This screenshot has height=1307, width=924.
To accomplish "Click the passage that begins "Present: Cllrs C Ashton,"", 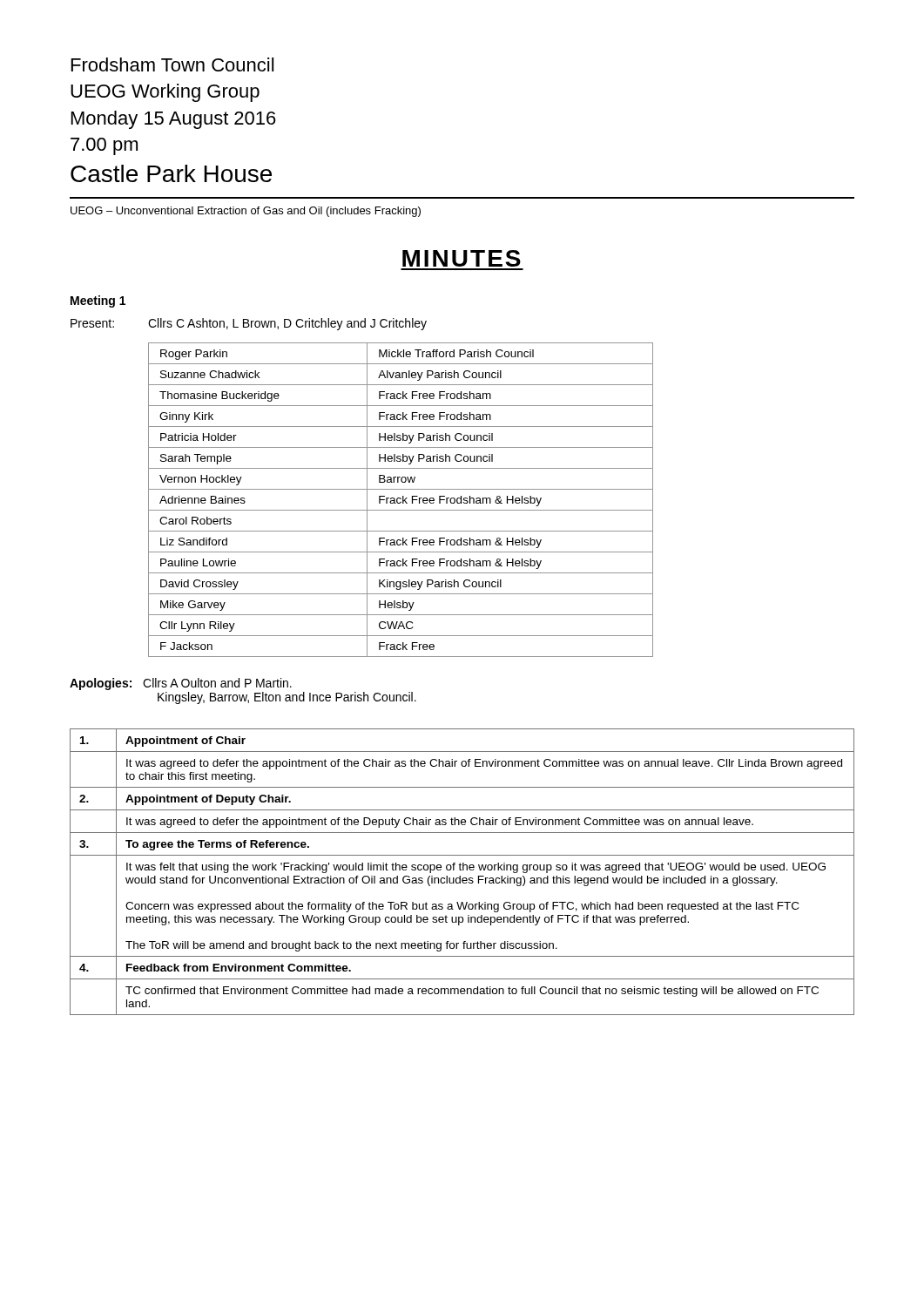I will pyautogui.click(x=249, y=324).
